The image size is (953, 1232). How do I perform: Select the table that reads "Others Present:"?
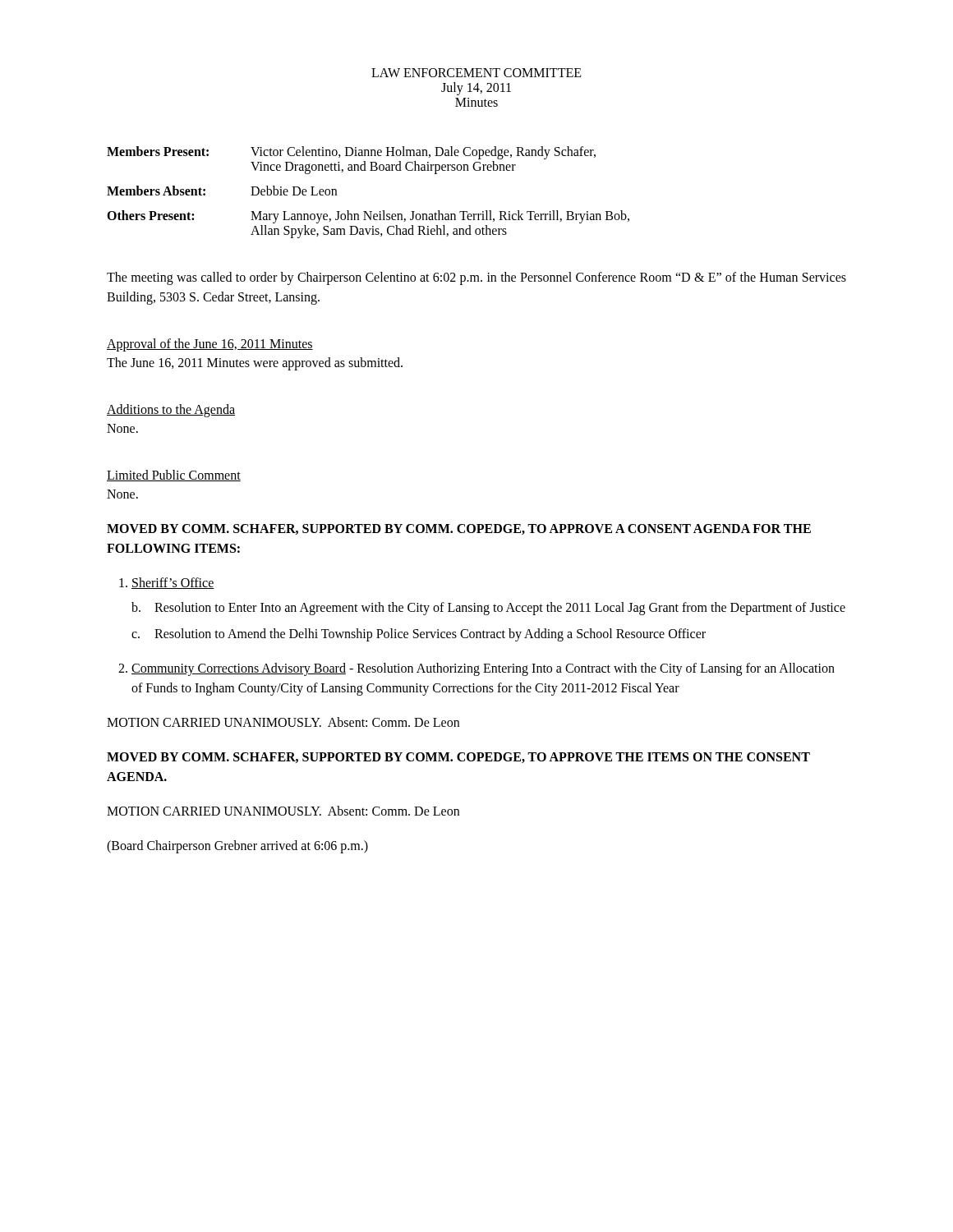[476, 191]
